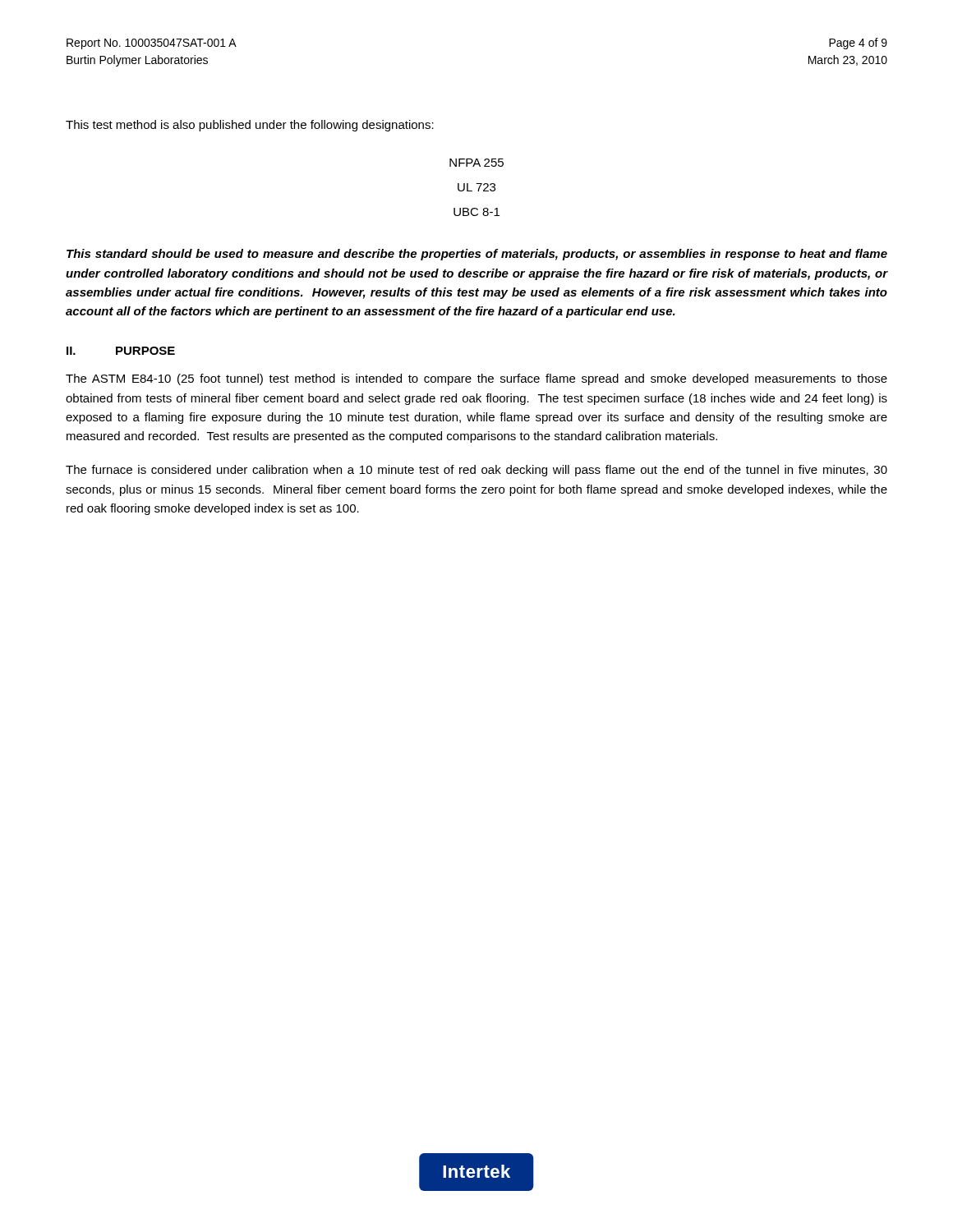Find the text block that says "This standard should be used to measure and"
The image size is (953, 1232).
coord(476,282)
